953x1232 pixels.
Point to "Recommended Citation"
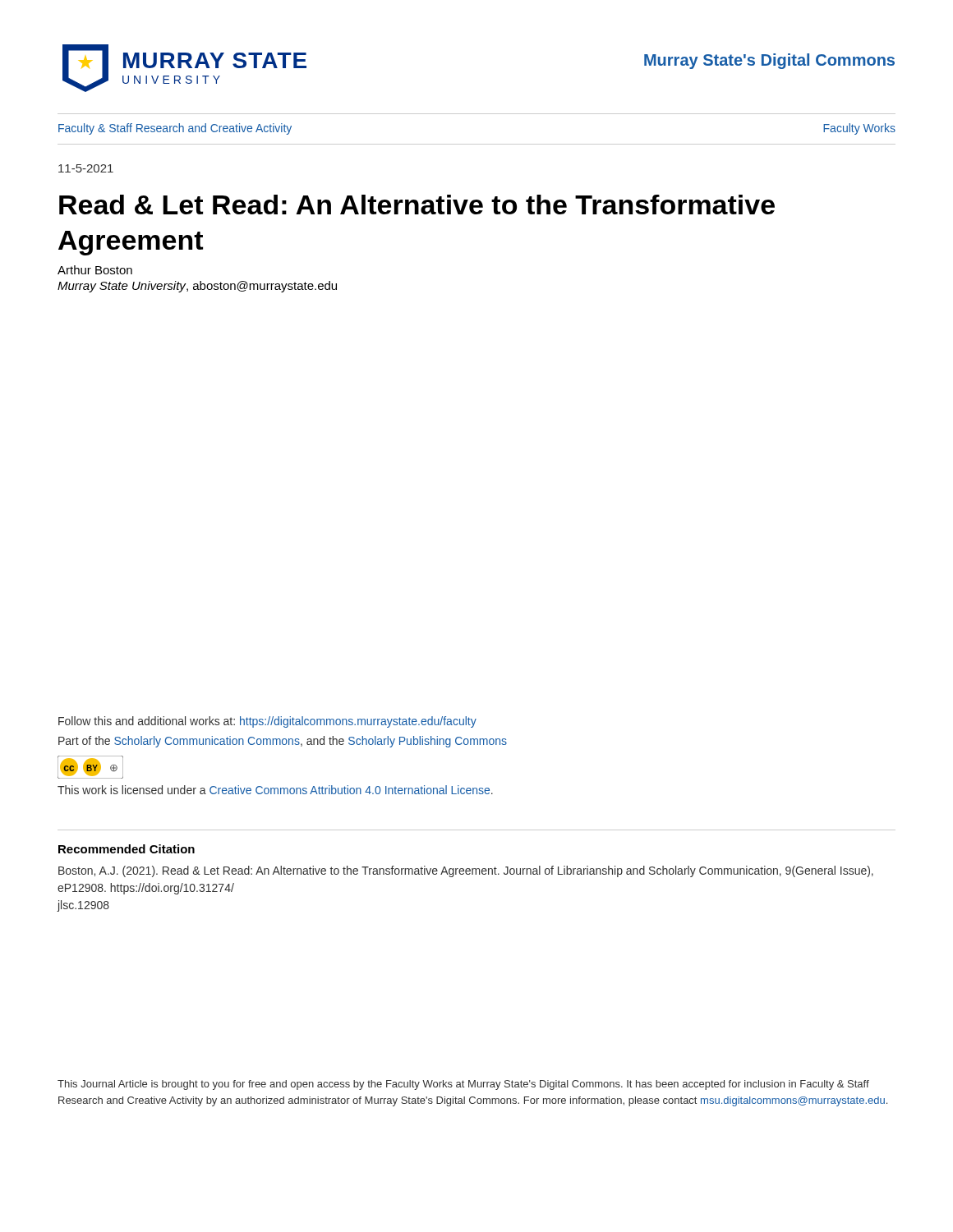pyautogui.click(x=126, y=849)
